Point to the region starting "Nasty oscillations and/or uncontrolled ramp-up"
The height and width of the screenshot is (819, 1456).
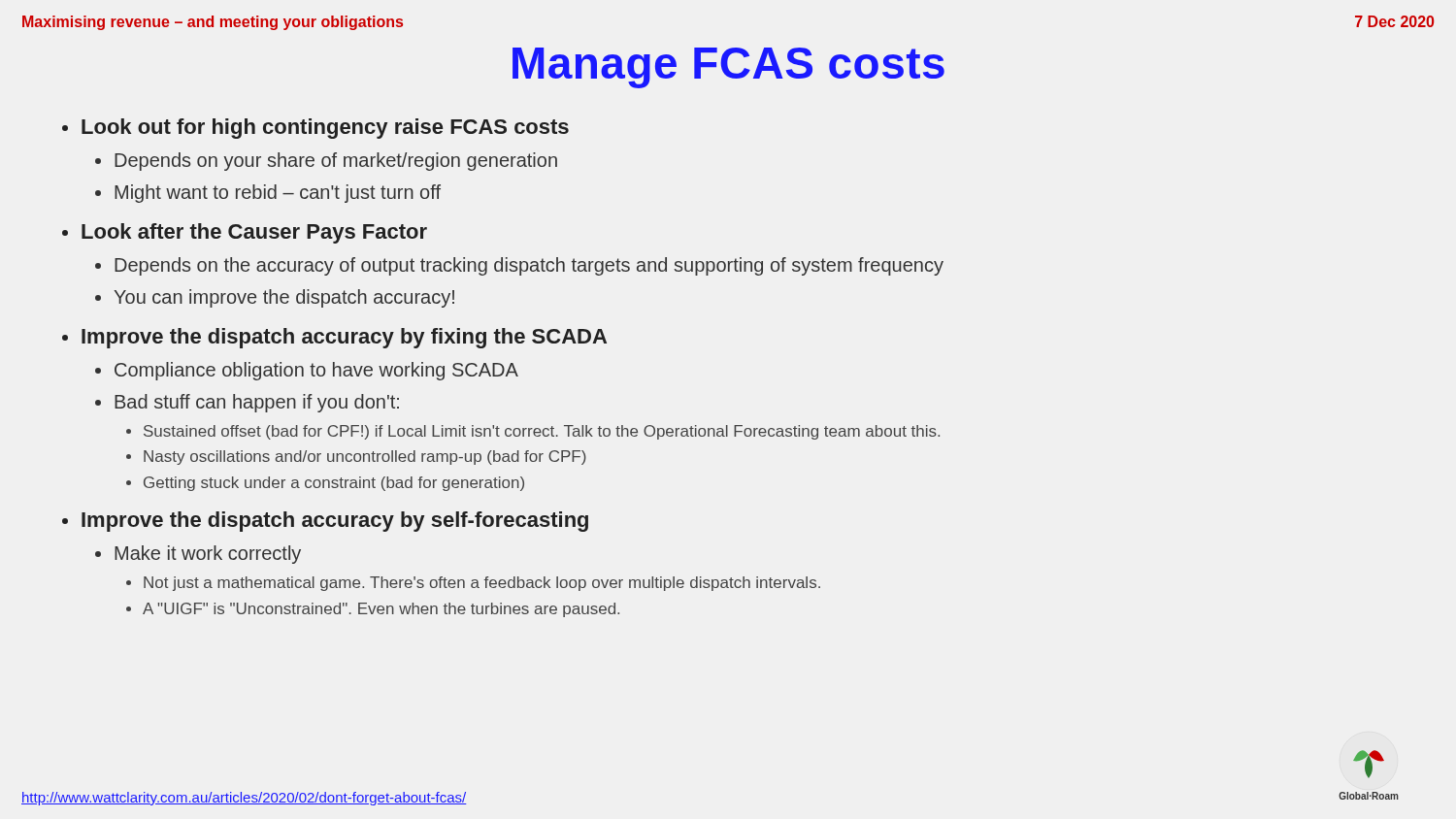365,457
